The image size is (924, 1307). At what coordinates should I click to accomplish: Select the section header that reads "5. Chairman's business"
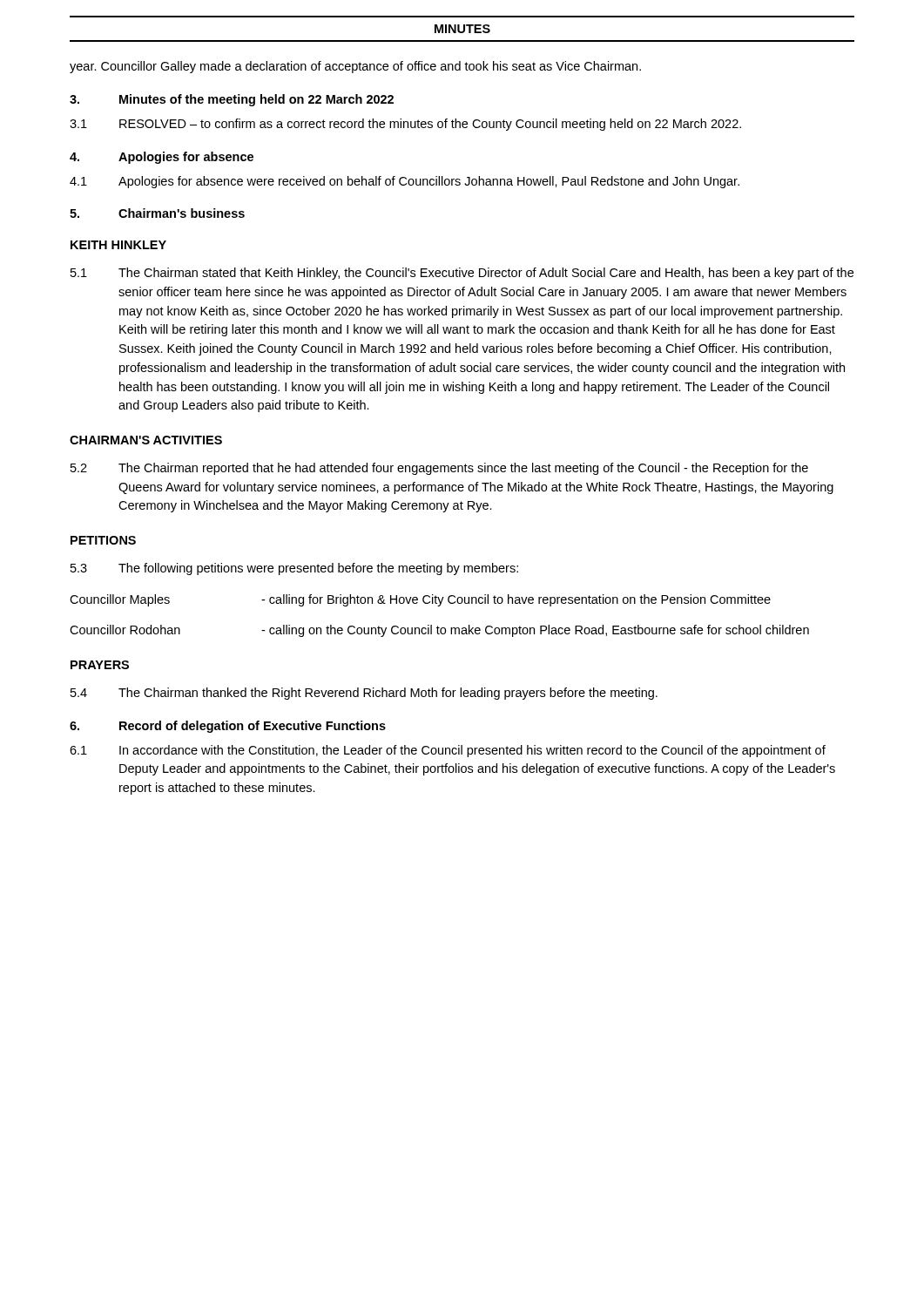click(157, 213)
